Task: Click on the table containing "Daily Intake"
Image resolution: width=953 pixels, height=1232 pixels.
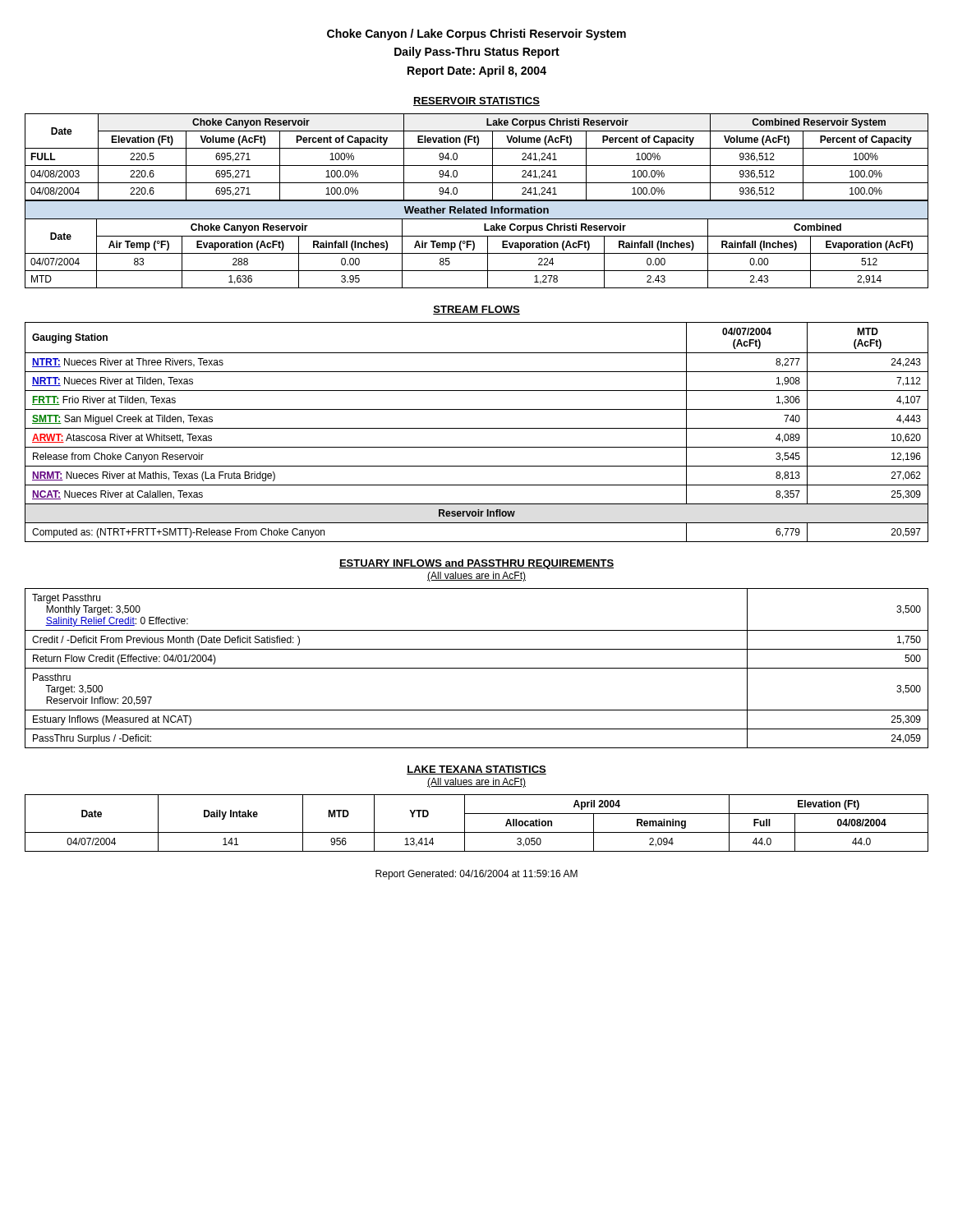Action: pyautogui.click(x=476, y=823)
